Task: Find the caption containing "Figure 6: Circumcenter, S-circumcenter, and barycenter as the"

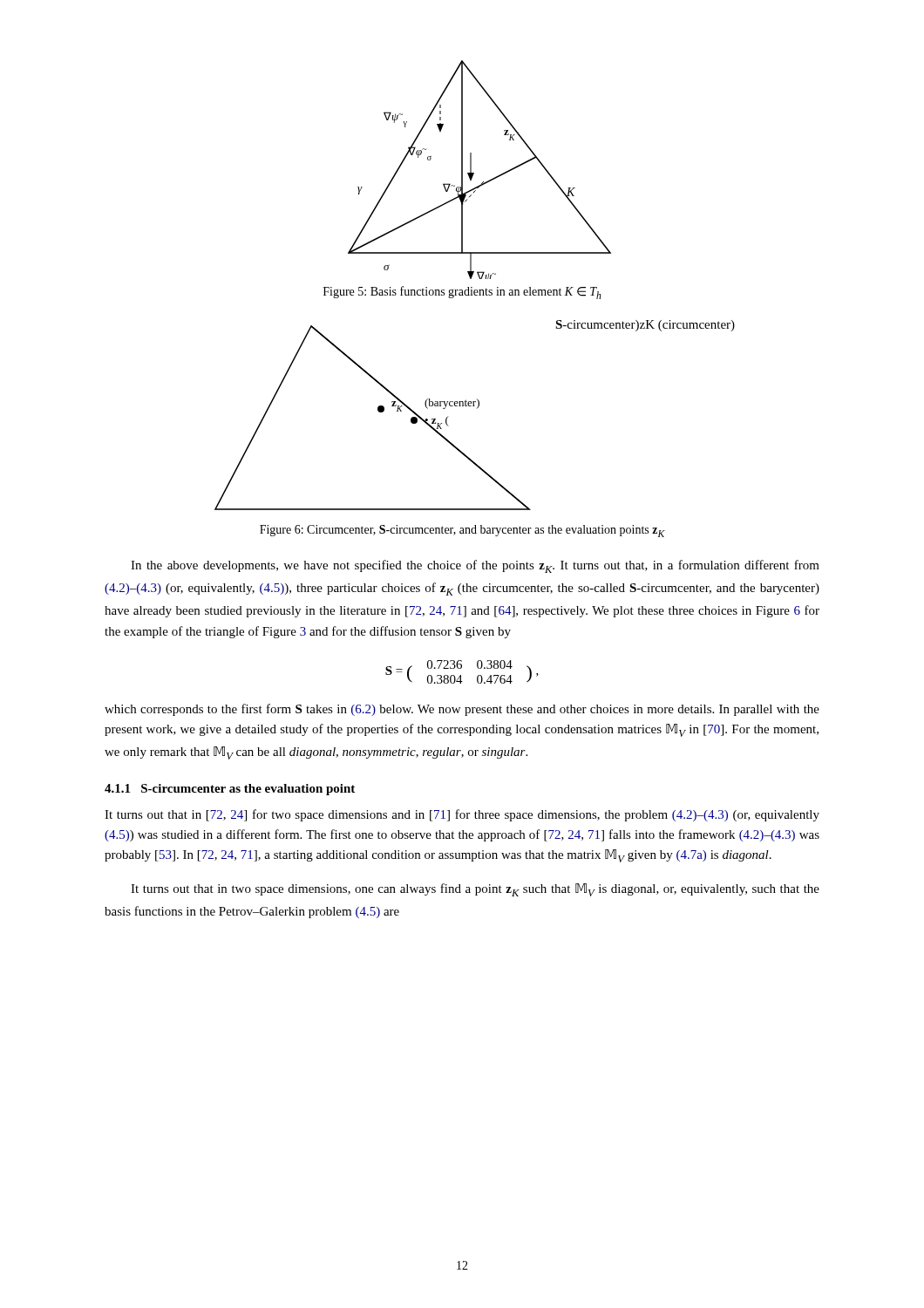Action: pos(462,531)
